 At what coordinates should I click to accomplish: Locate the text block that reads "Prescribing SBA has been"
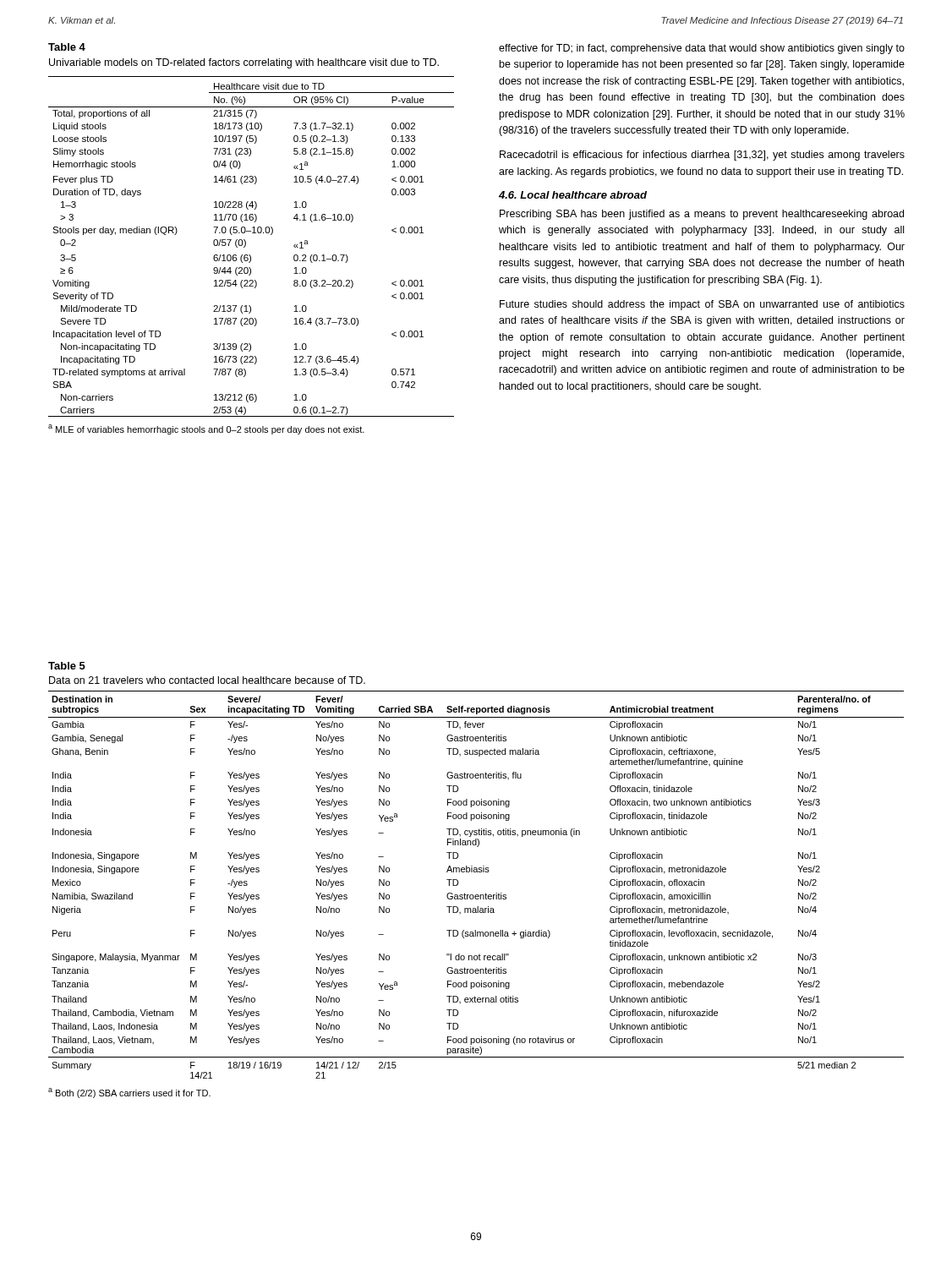pos(702,247)
